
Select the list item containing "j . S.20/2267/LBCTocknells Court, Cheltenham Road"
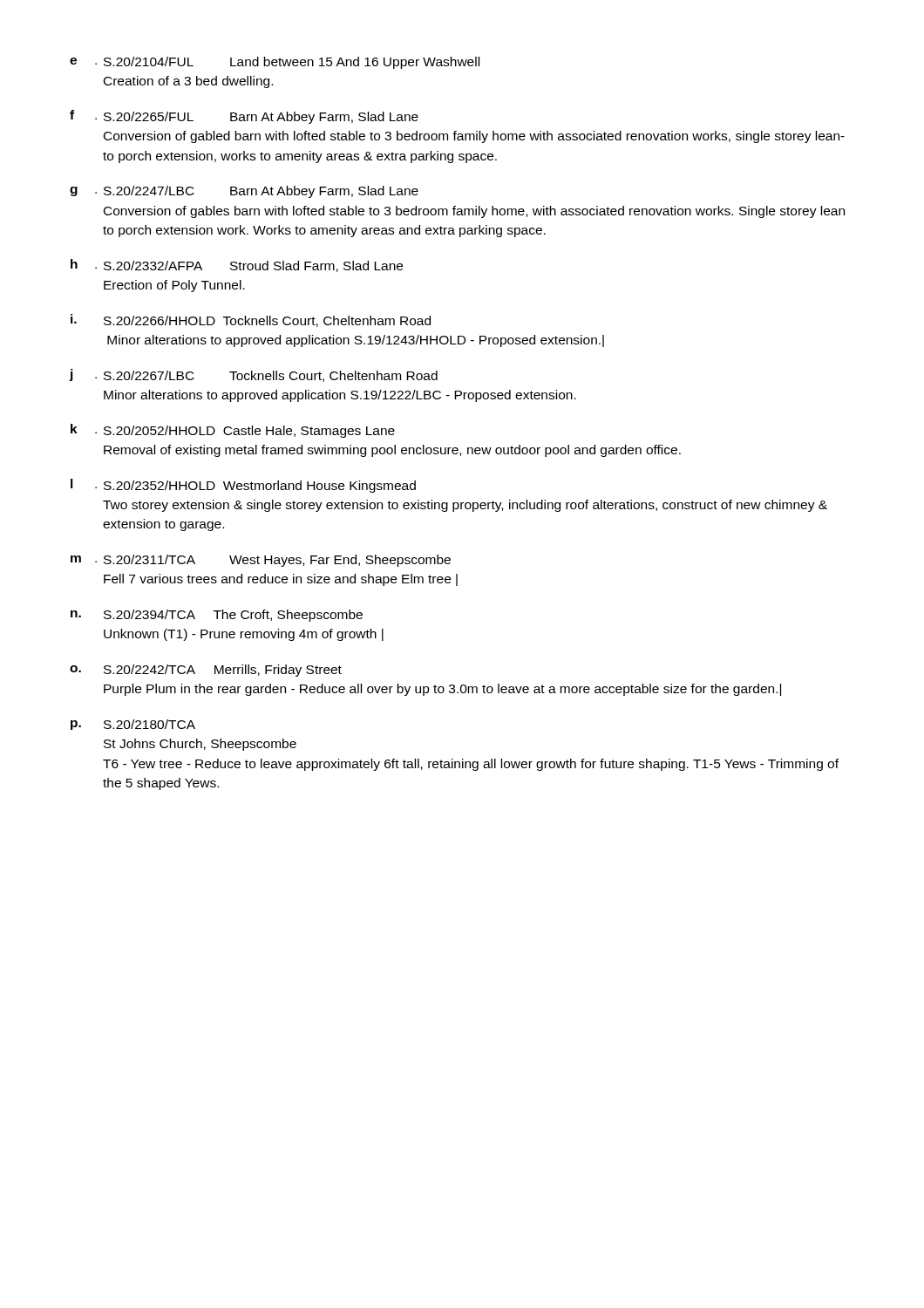(x=462, y=386)
